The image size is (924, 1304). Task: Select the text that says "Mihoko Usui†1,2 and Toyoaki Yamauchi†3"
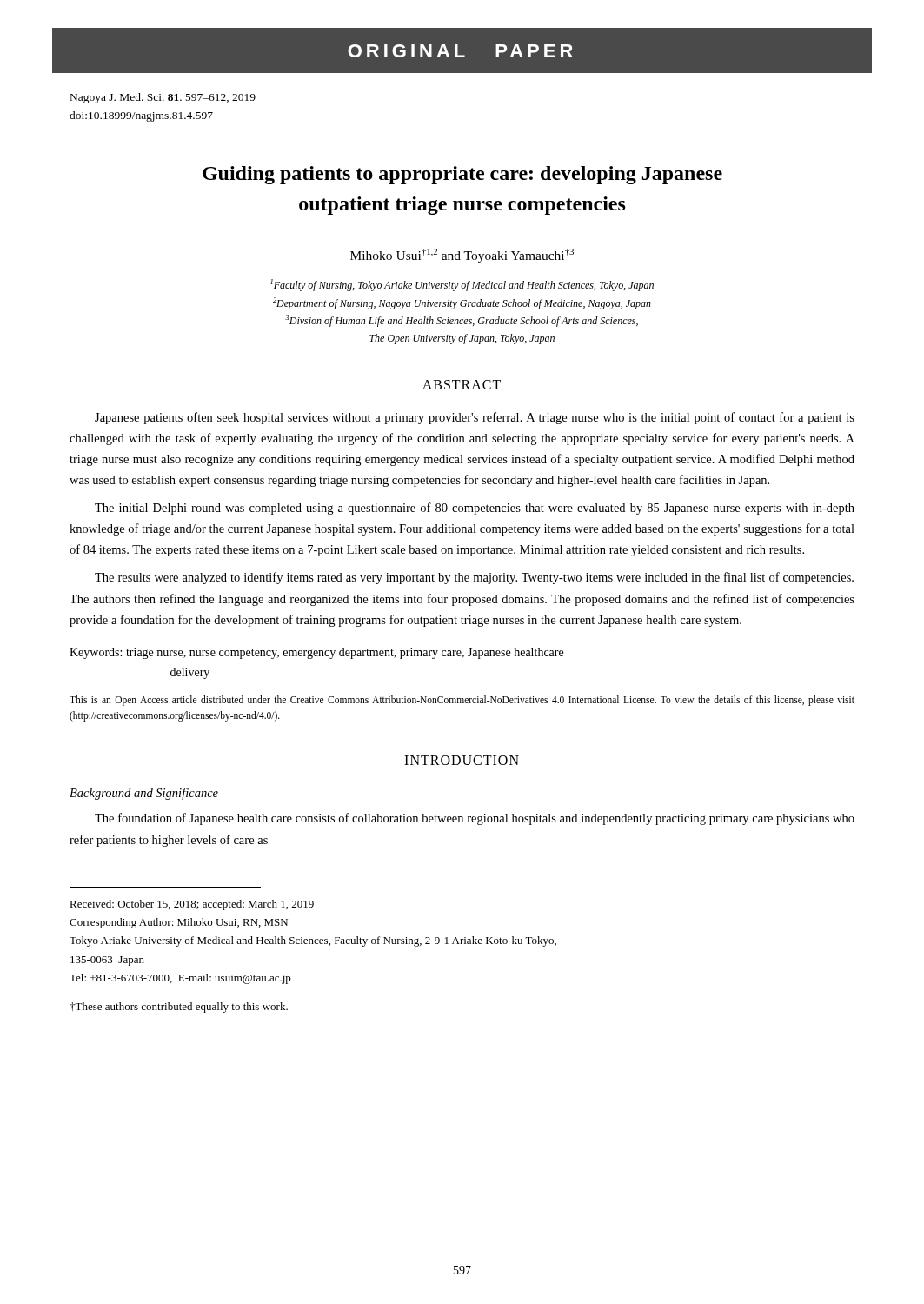point(462,255)
